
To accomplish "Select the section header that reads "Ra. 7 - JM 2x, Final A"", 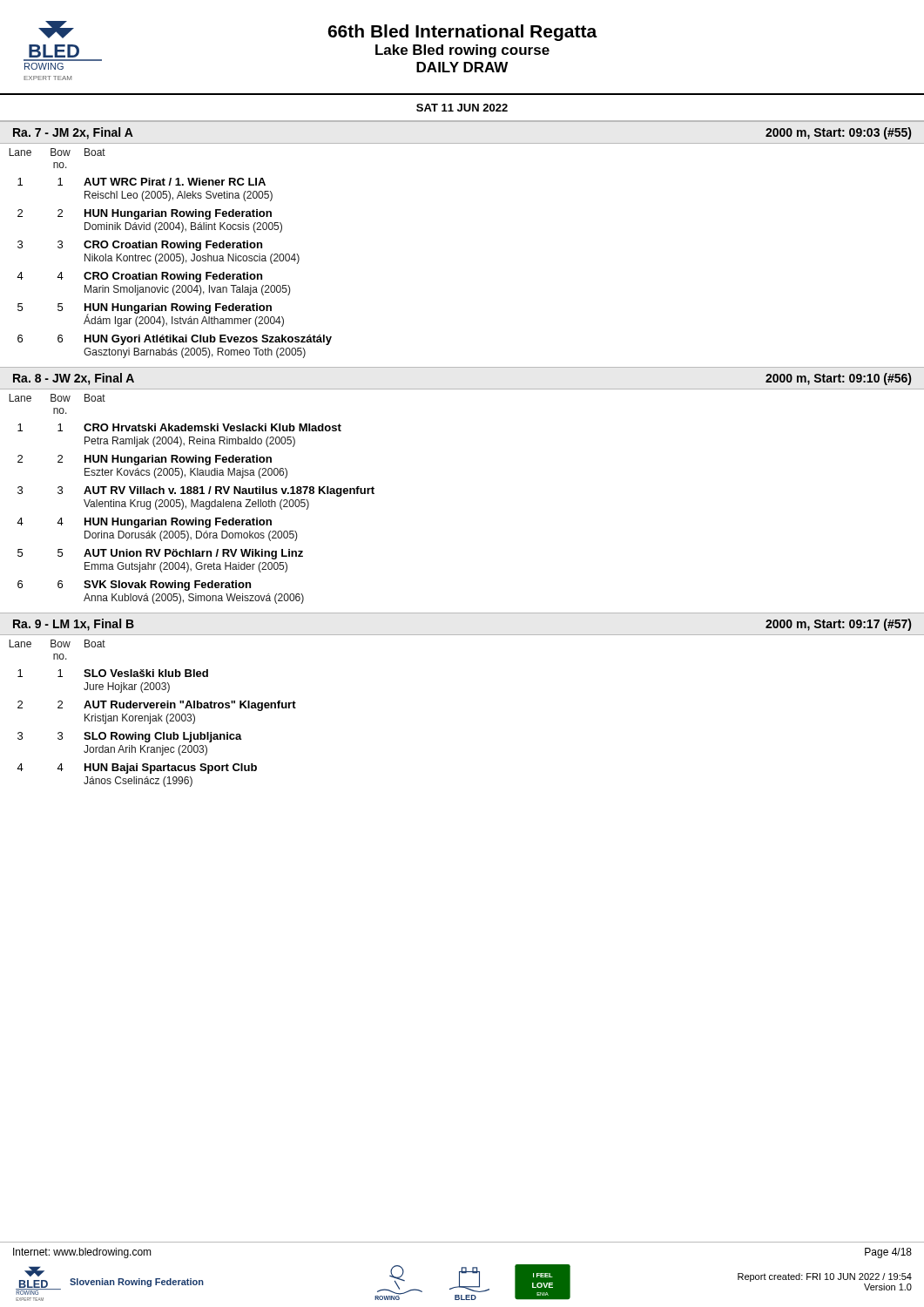I will (81, 133).
